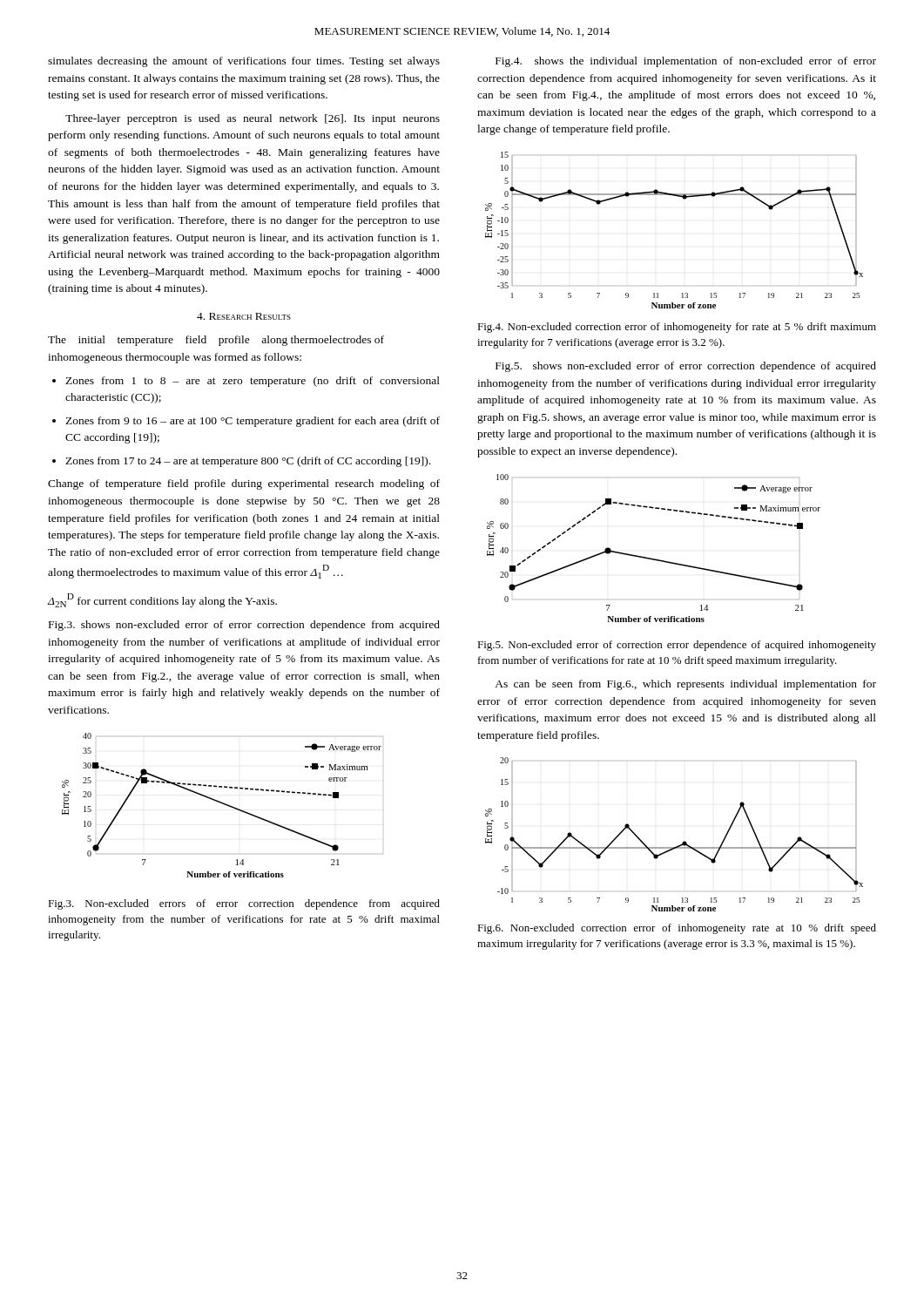Find the block on this page that starts "As can be seen from Fig.6., which represents"
This screenshot has width=924, height=1307.
677,709
